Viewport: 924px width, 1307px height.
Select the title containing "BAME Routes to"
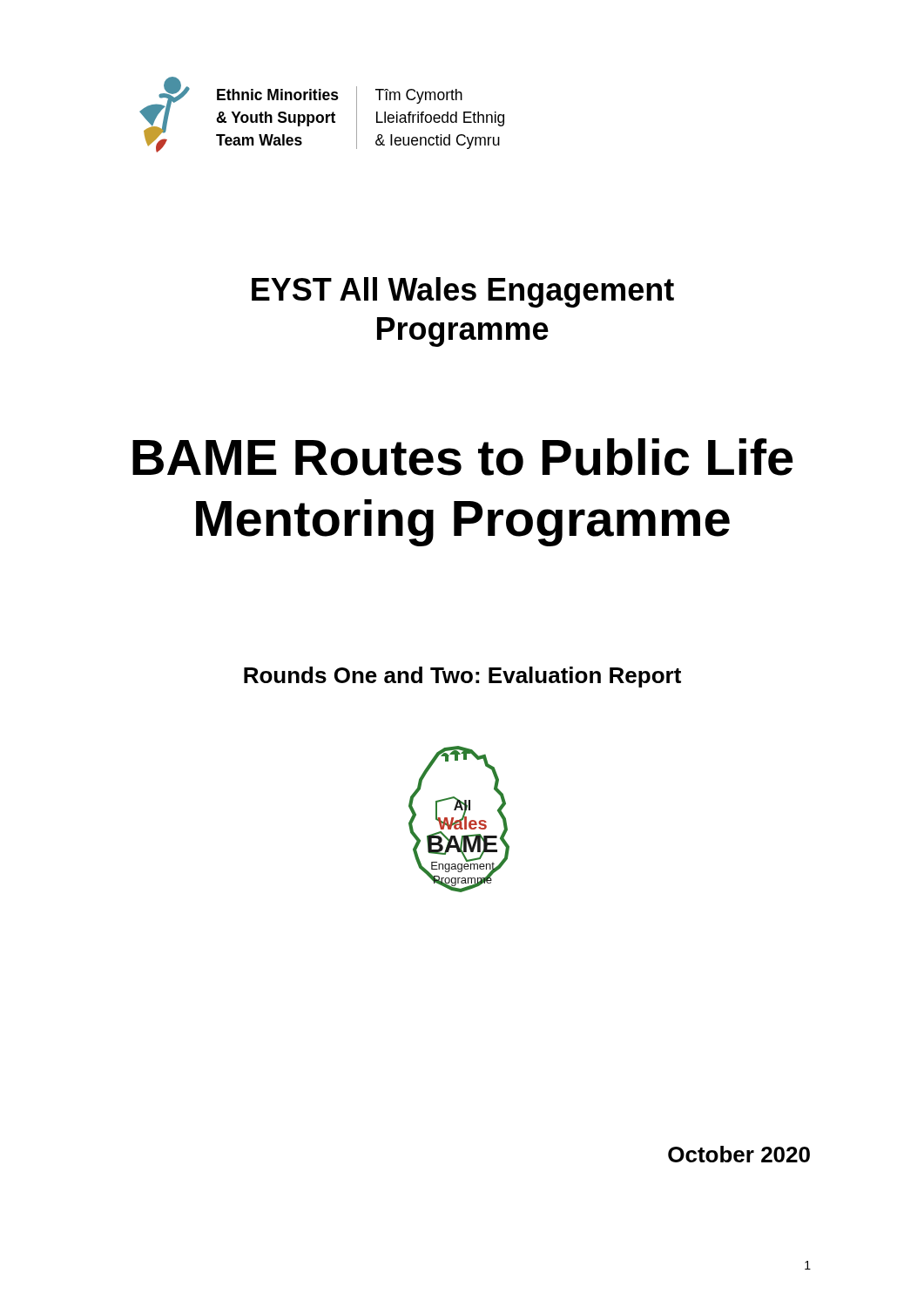[462, 487]
